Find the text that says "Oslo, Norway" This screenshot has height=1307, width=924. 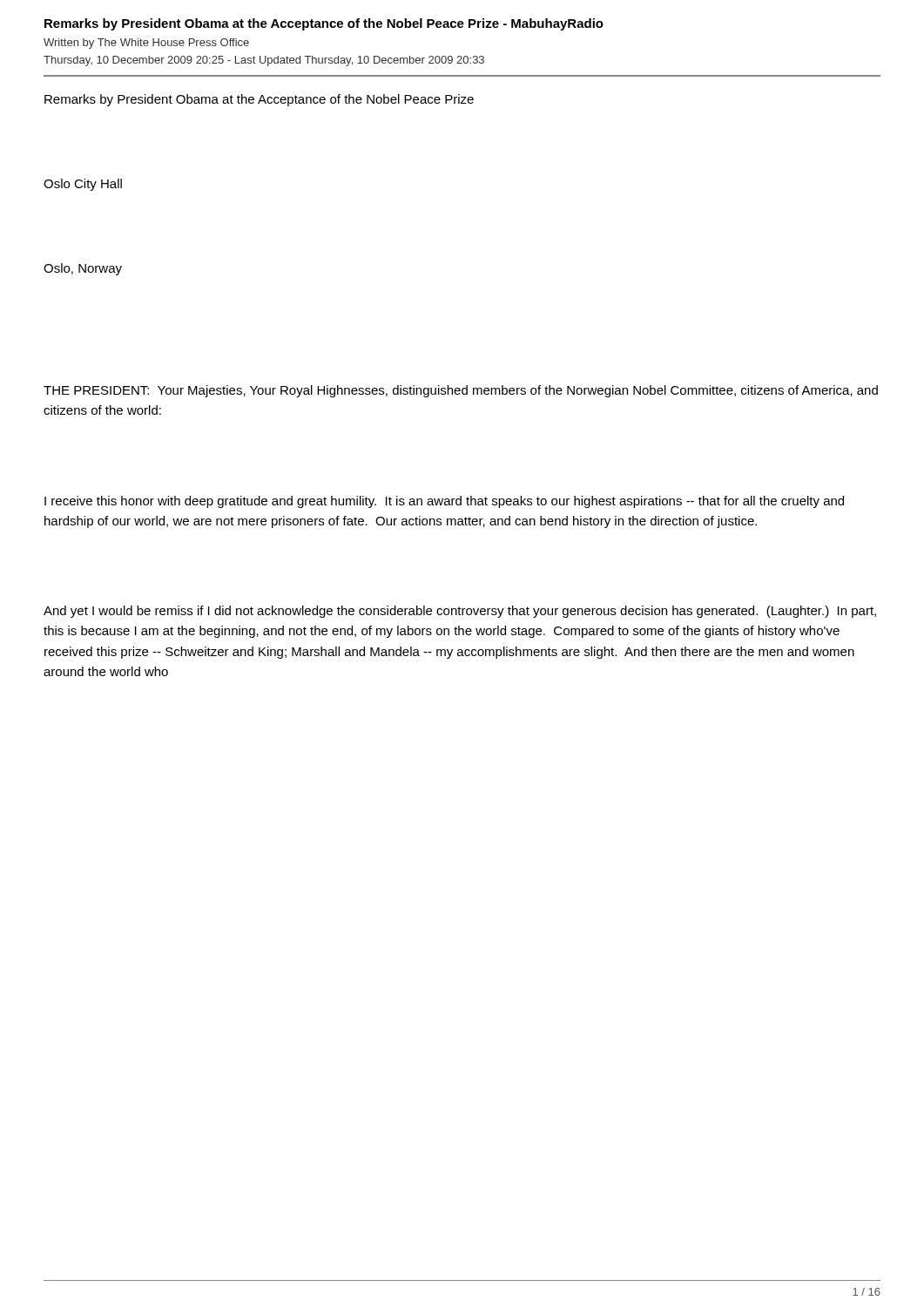(83, 268)
